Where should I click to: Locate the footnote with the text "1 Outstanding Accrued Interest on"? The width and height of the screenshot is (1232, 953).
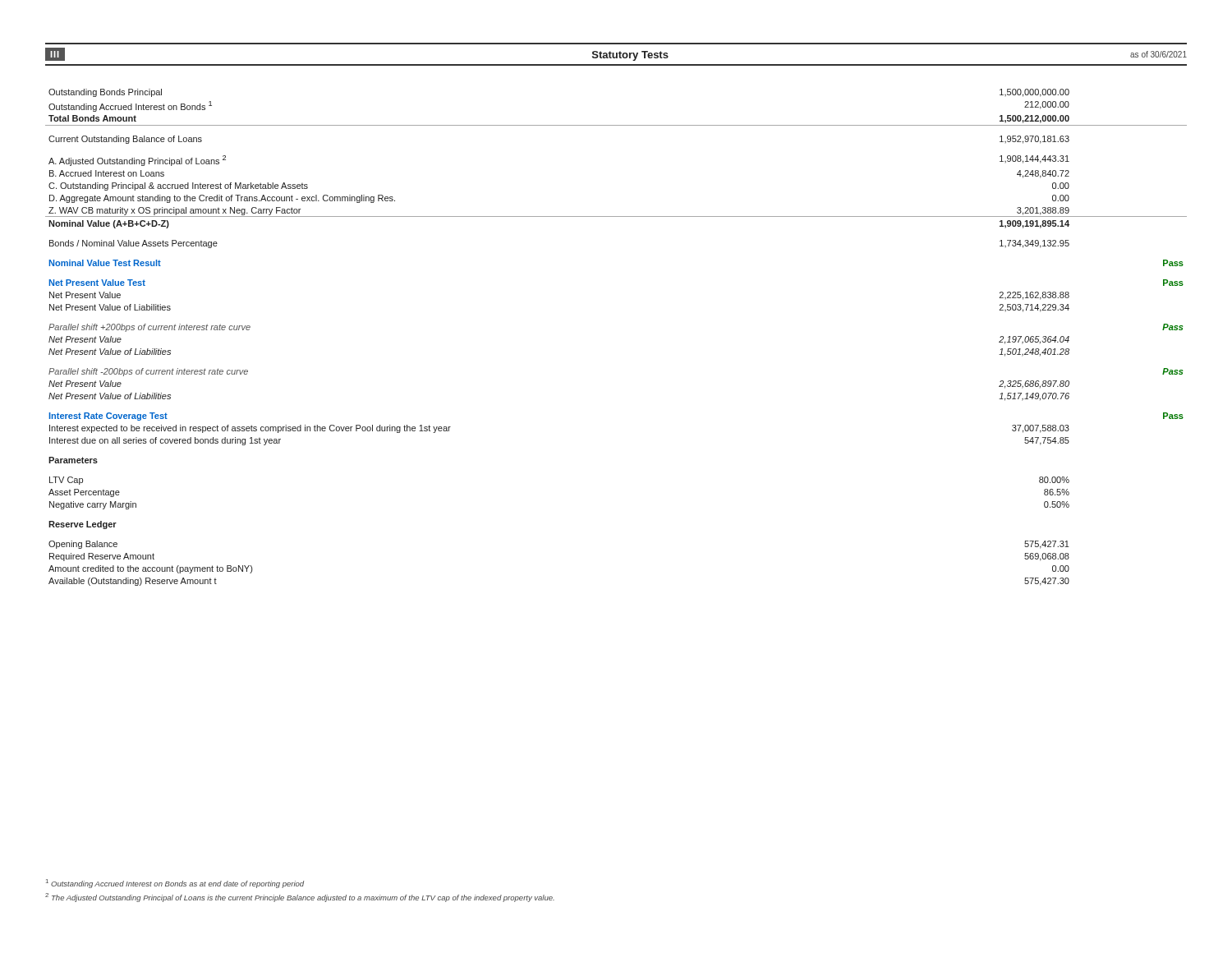pyautogui.click(x=175, y=883)
